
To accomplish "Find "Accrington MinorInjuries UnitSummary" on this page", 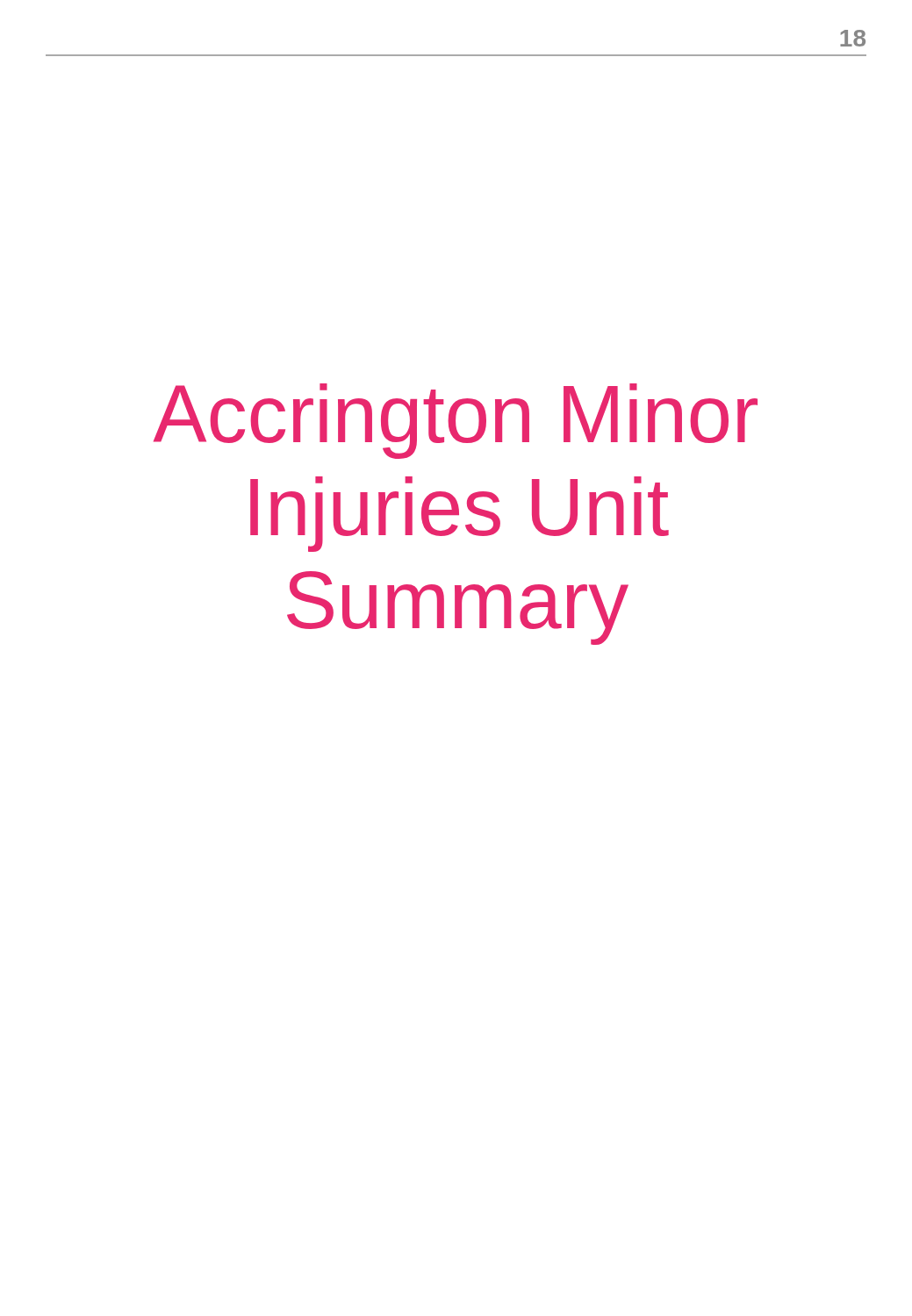I will [x=456, y=508].
